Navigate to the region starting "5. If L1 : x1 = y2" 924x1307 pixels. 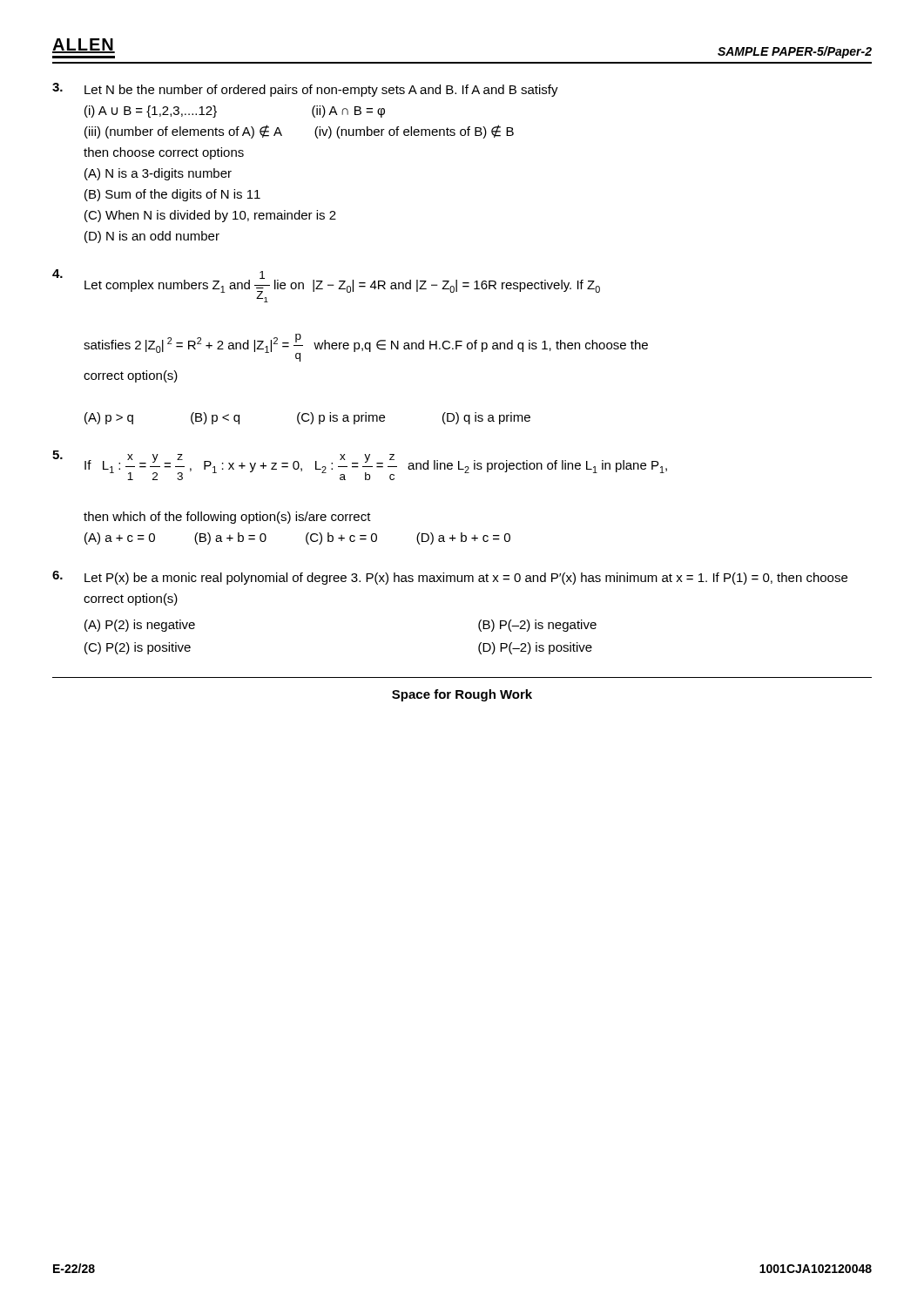tap(360, 465)
